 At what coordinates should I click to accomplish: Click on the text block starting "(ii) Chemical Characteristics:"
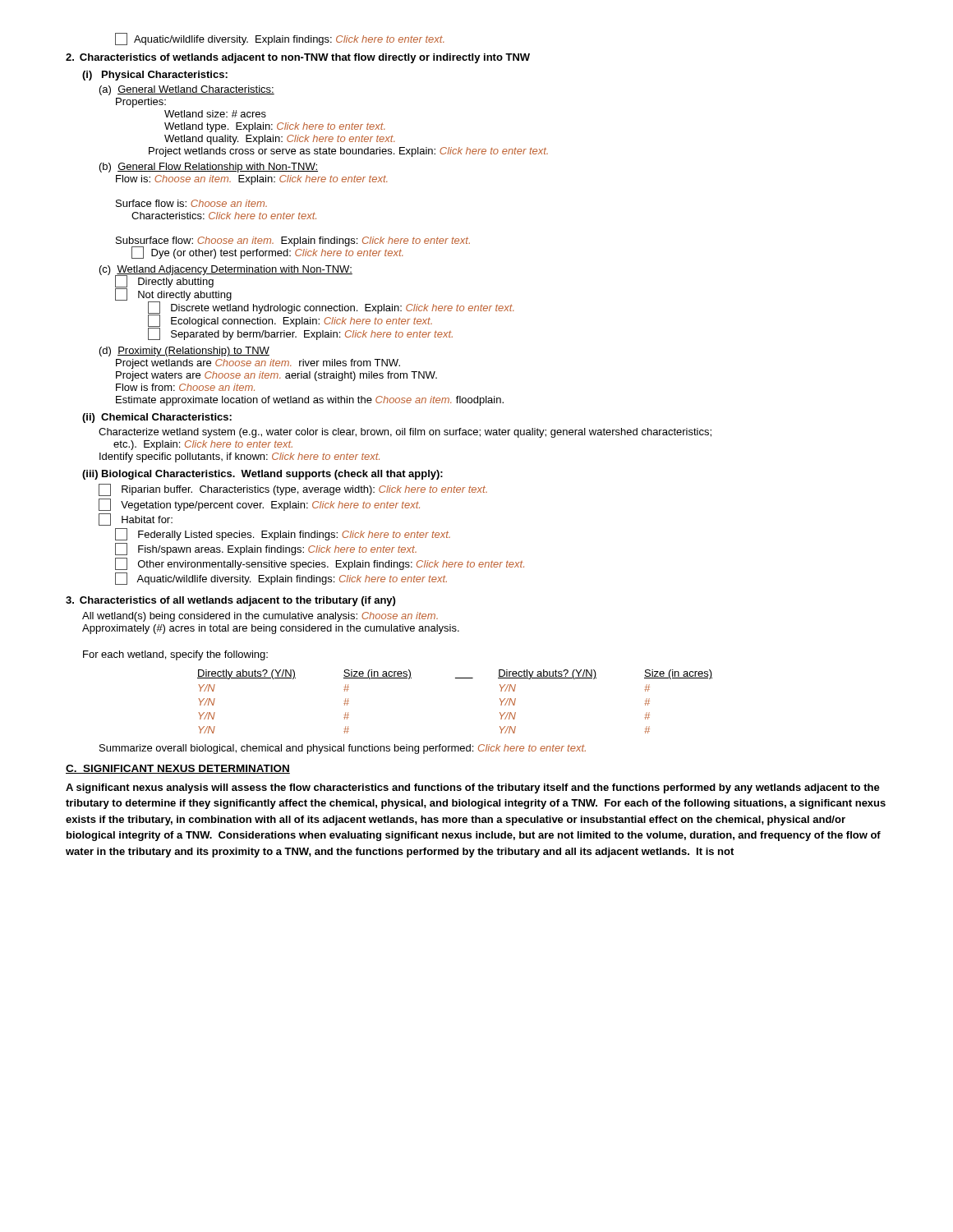157,417
